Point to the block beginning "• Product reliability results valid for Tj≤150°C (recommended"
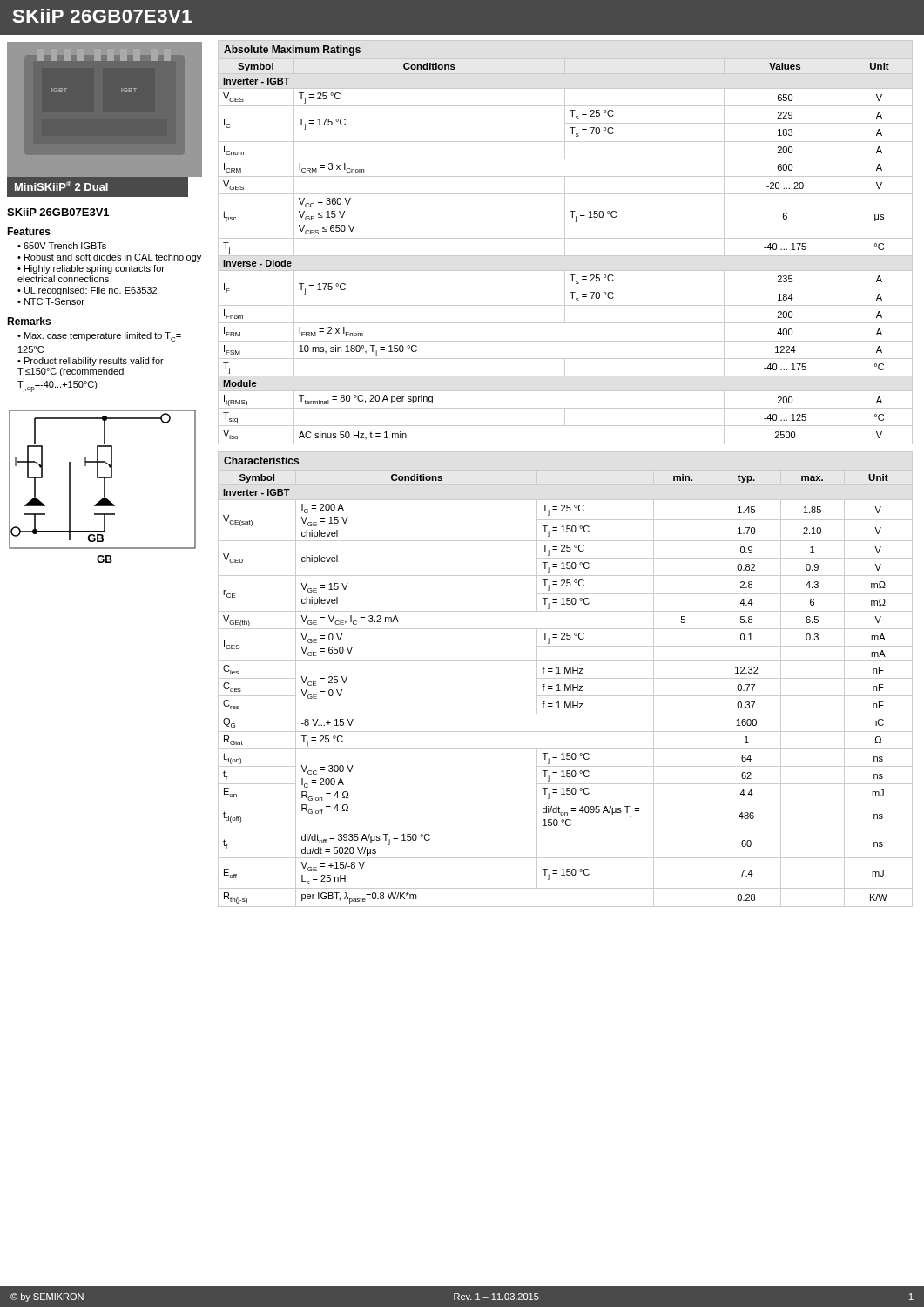Image resolution: width=924 pixels, height=1307 pixels. coord(90,374)
